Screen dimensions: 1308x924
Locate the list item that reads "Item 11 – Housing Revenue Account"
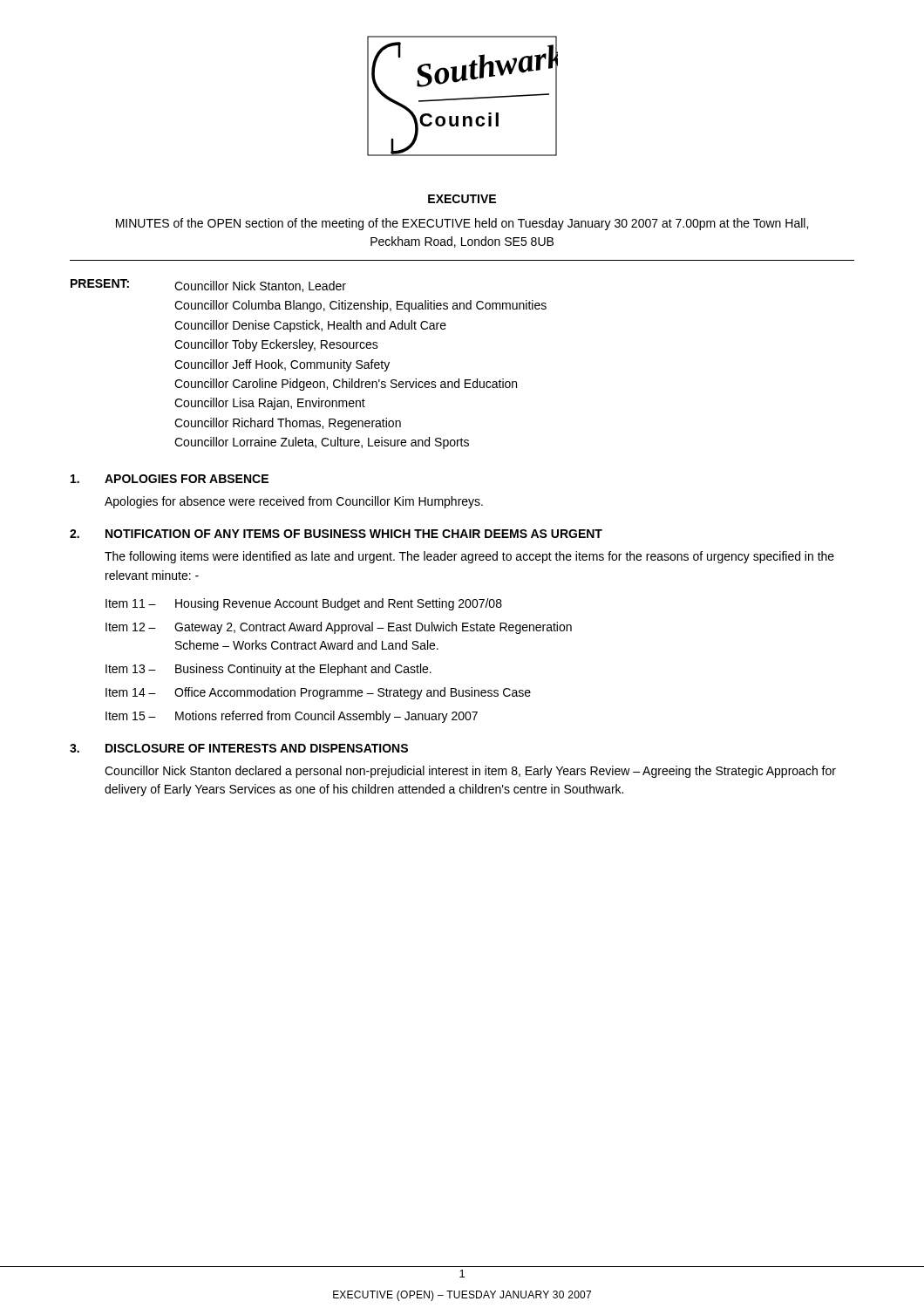(x=479, y=604)
